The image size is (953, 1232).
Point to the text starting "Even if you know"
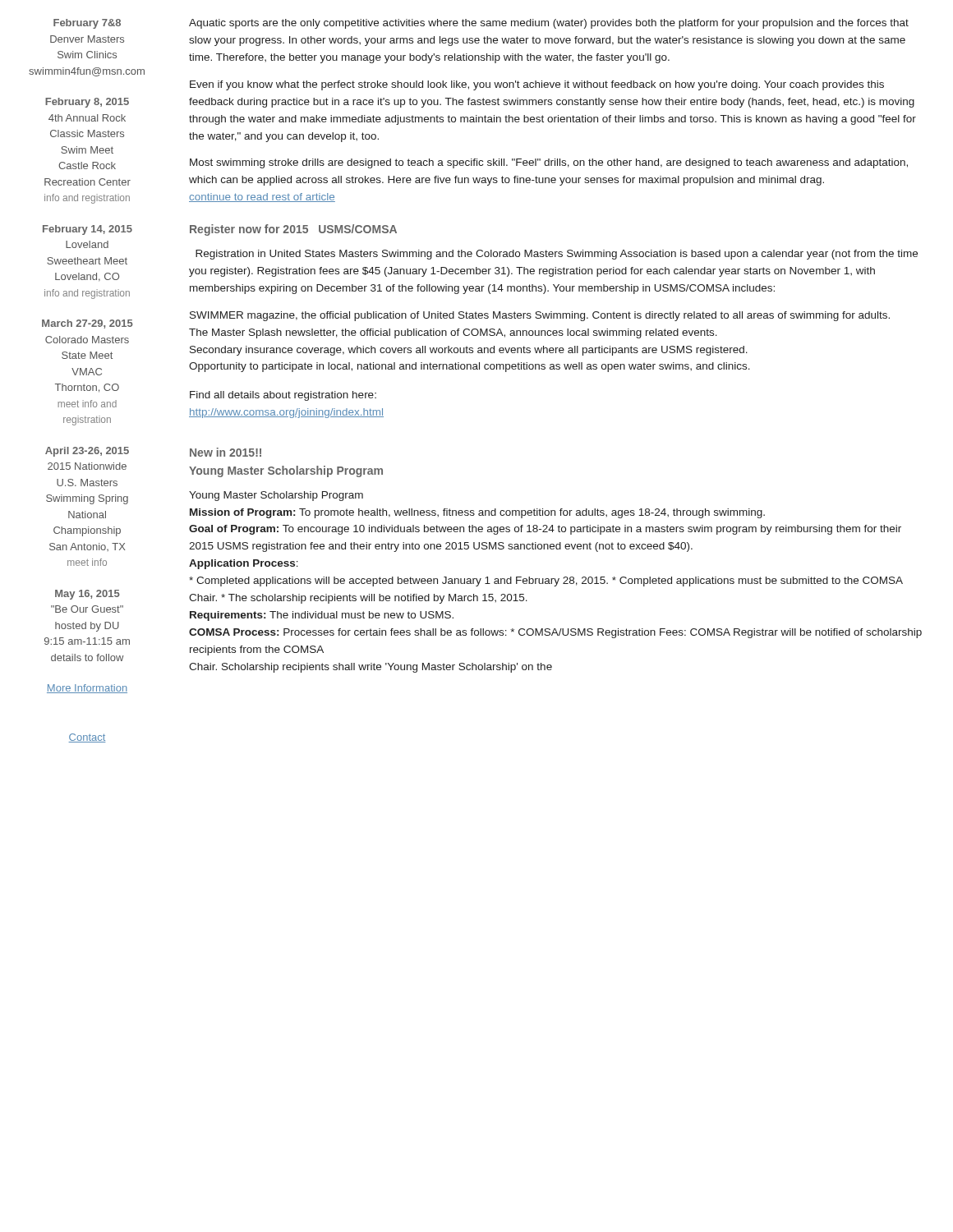click(x=559, y=111)
